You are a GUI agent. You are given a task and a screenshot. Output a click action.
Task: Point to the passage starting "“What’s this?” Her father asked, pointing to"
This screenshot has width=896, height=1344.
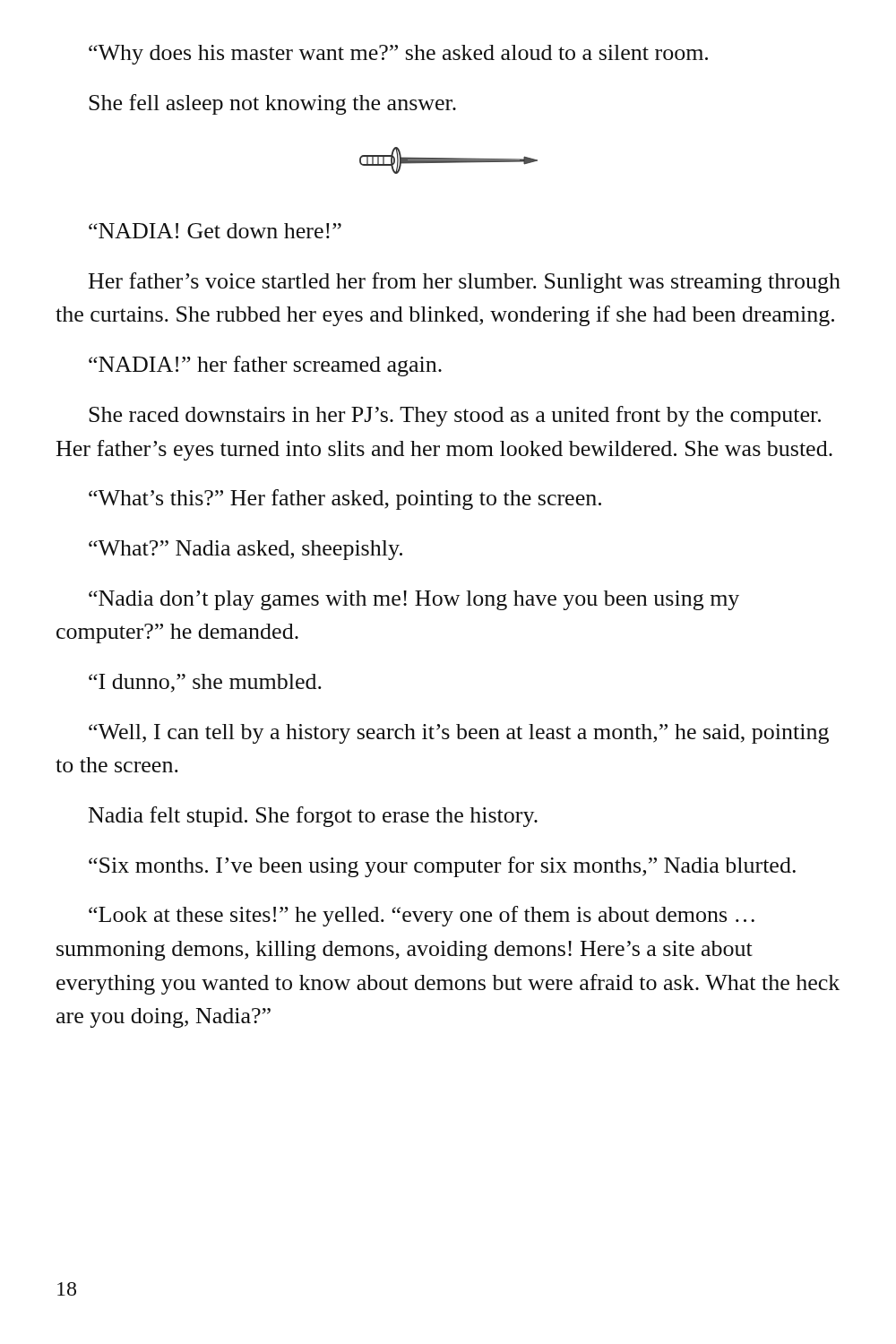tap(345, 498)
